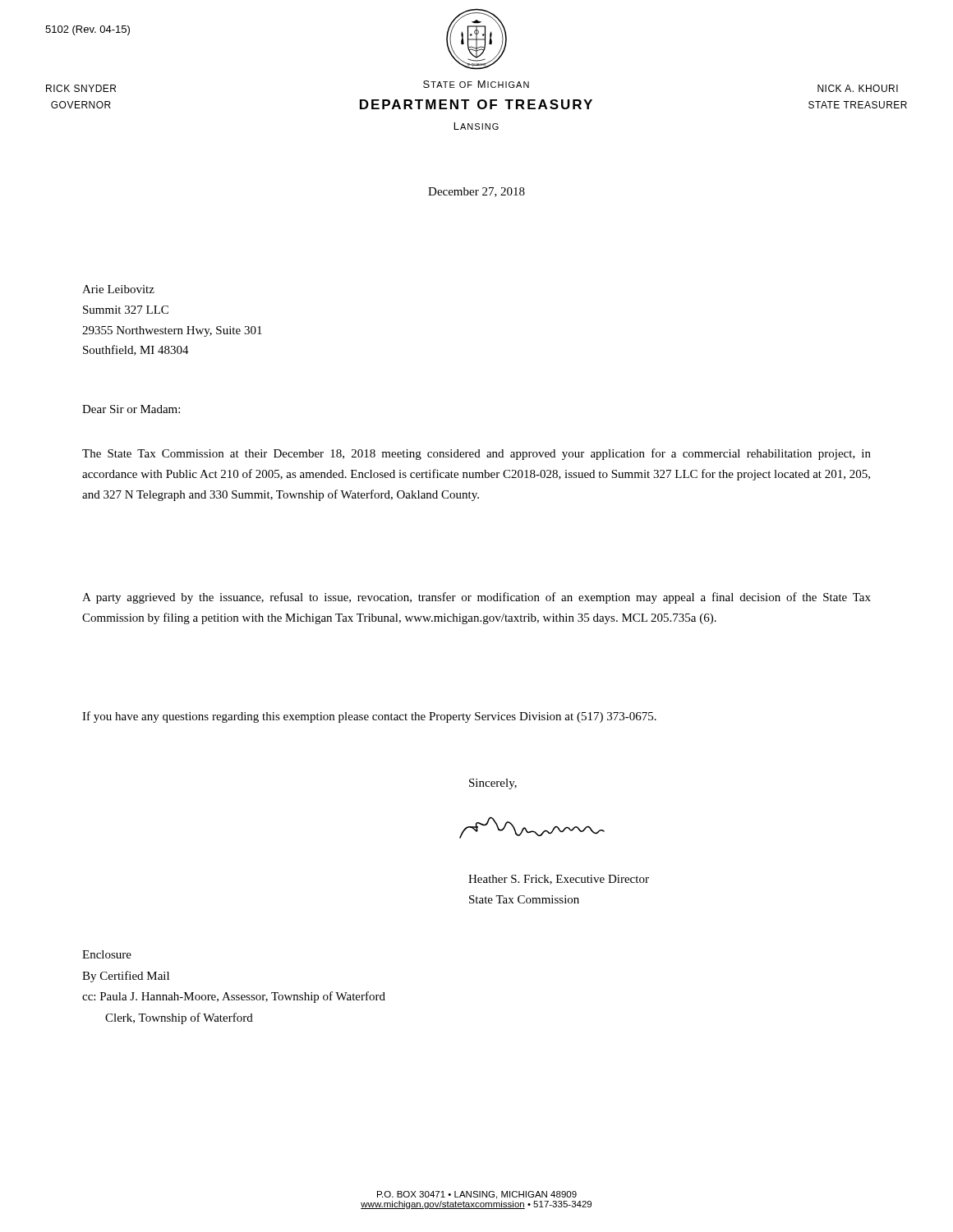Find "Dear Sir or Madam:" on this page
This screenshot has width=953, height=1232.
[132, 409]
